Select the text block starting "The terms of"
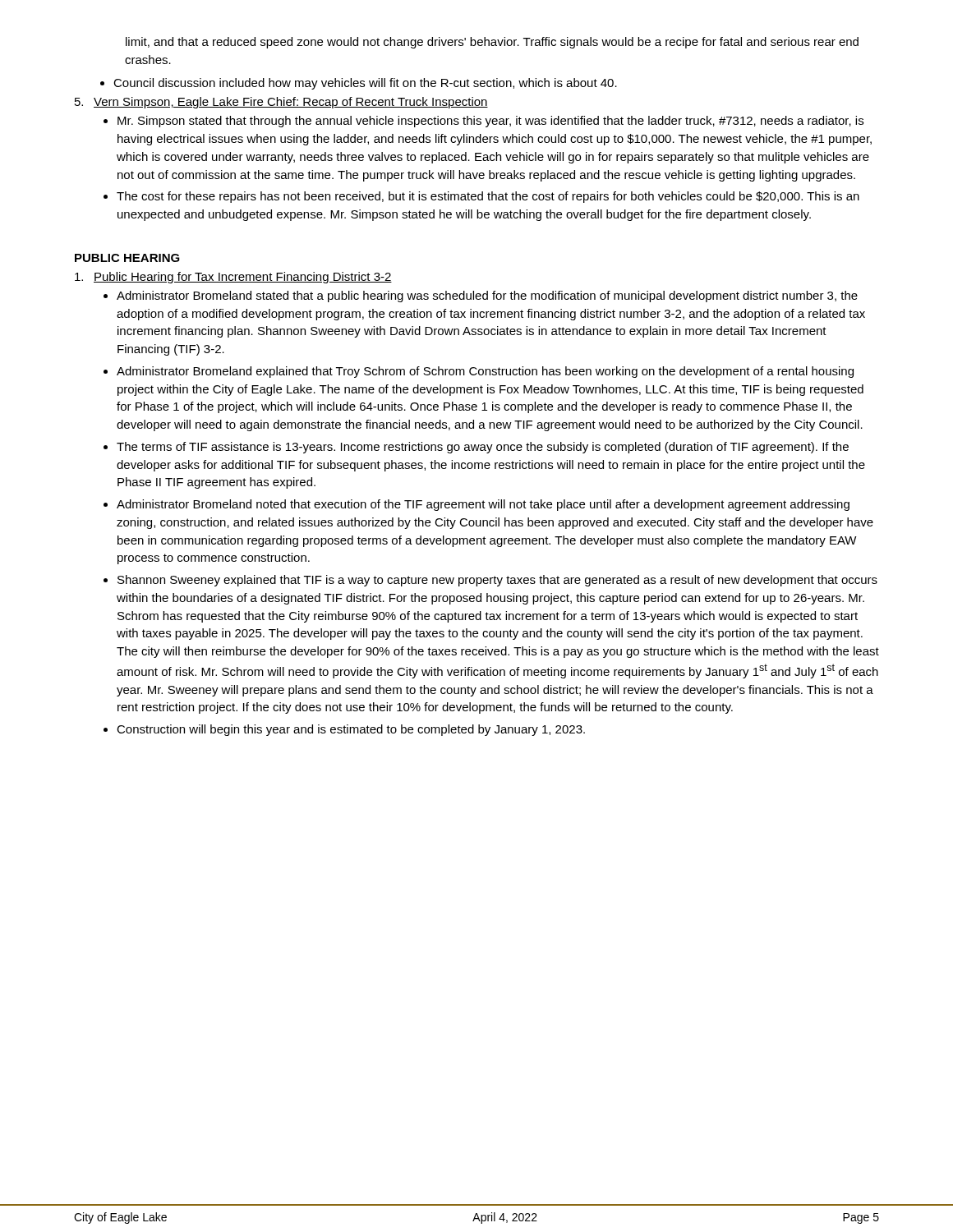953x1232 pixels. point(491,464)
